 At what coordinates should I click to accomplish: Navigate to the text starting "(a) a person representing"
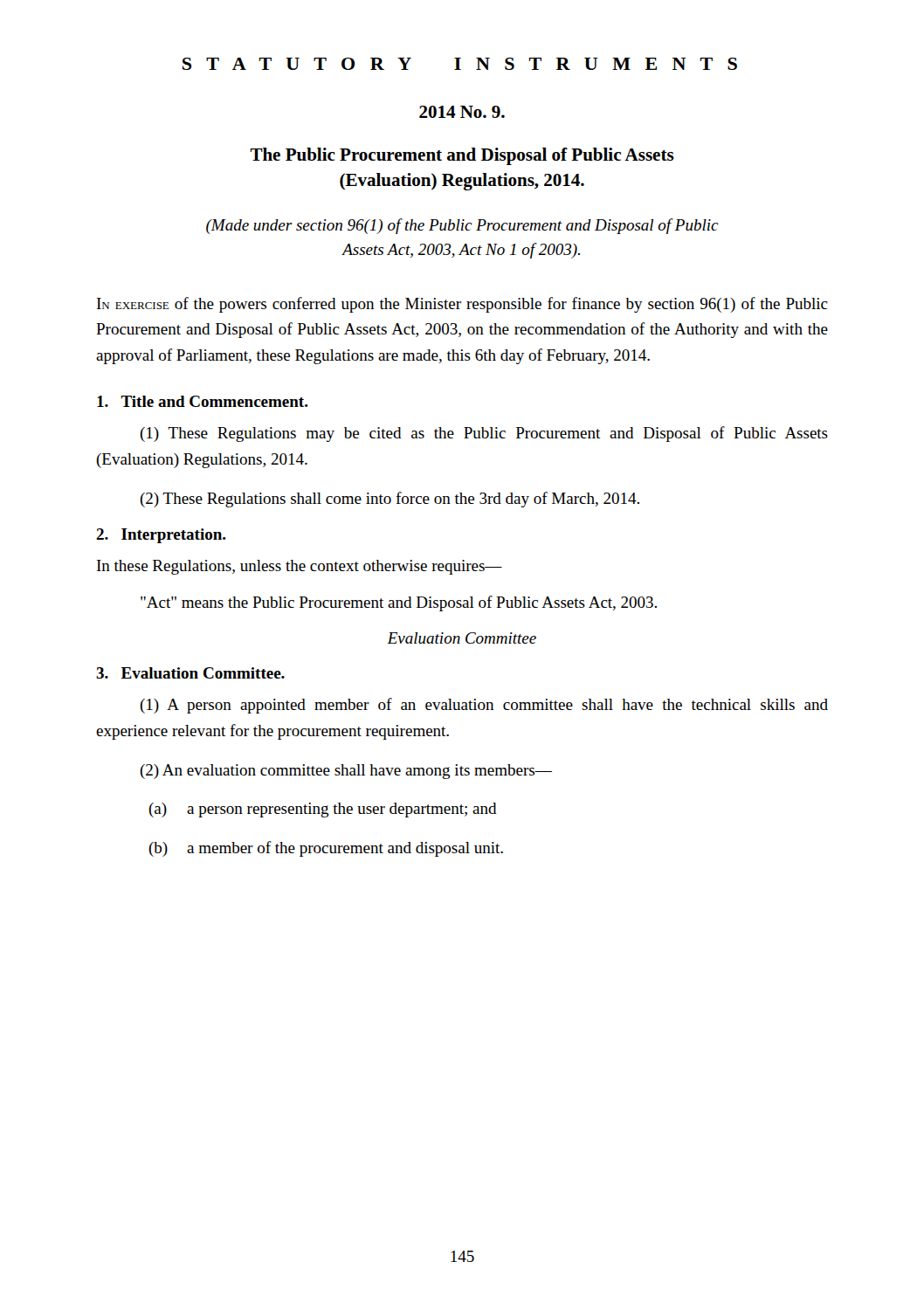[488, 808]
